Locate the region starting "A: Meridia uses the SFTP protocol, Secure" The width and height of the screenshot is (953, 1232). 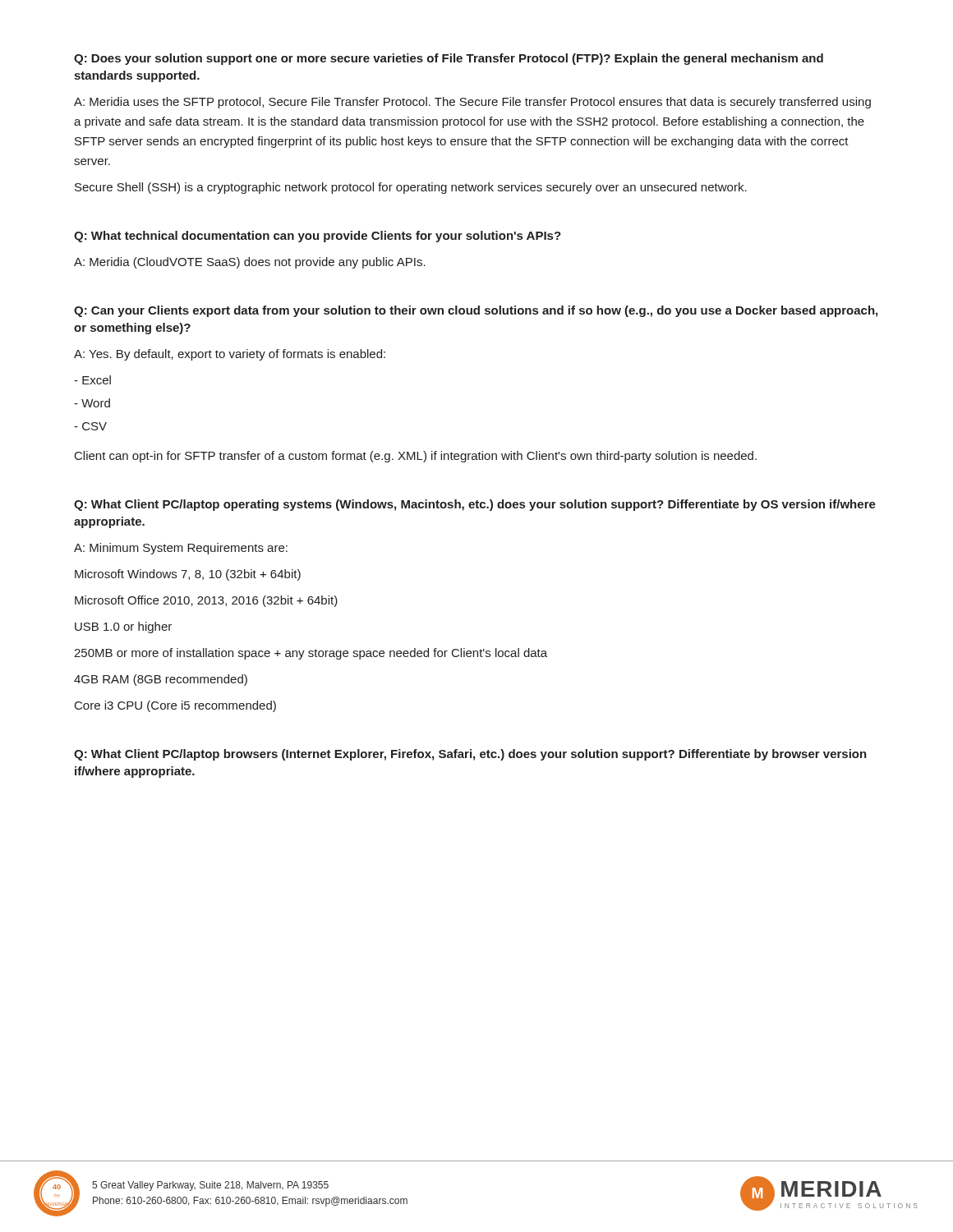coord(473,131)
